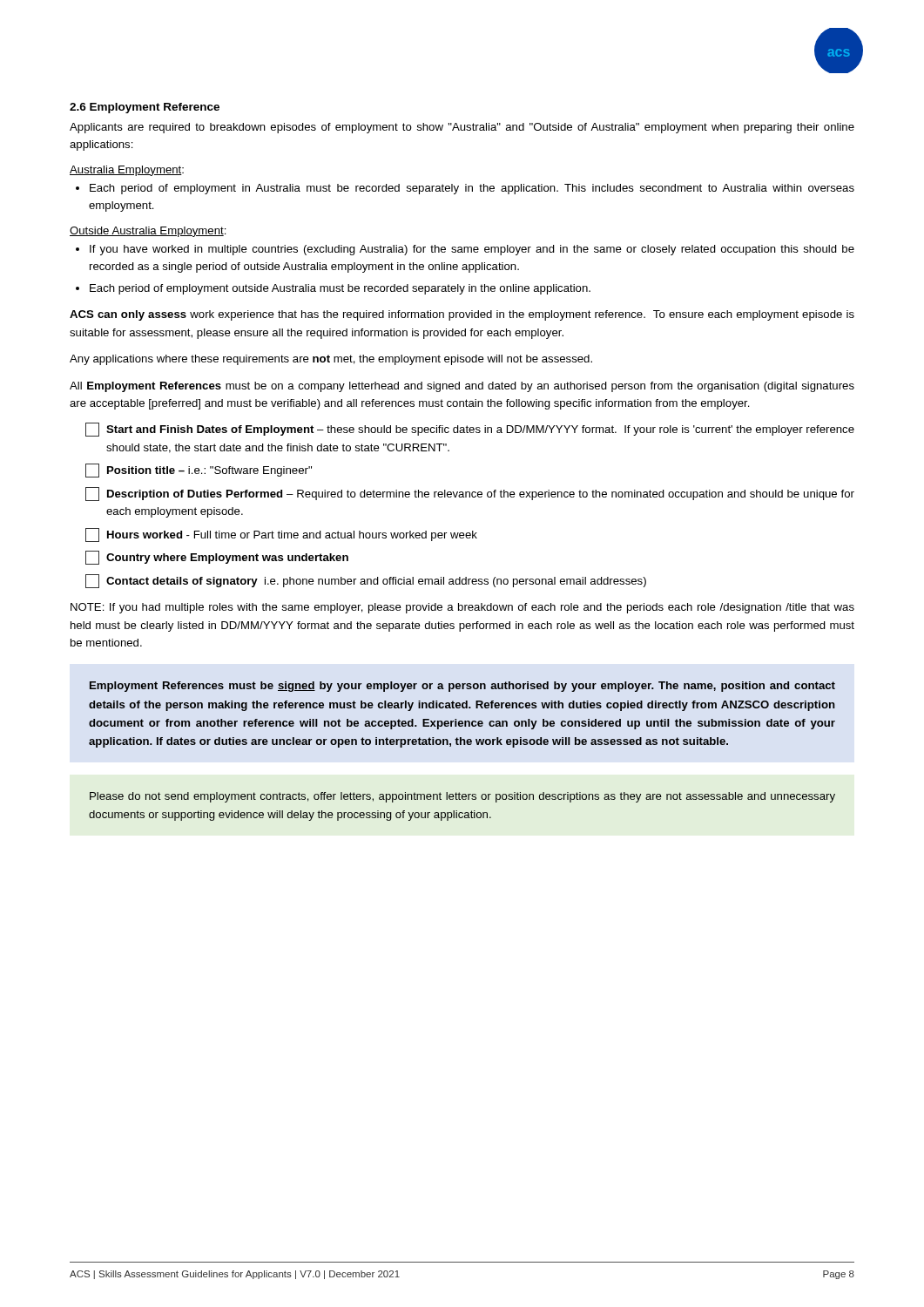Find the region starting "Country where Employment was undertaken"
This screenshot has width=924, height=1307.
(x=217, y=558)
